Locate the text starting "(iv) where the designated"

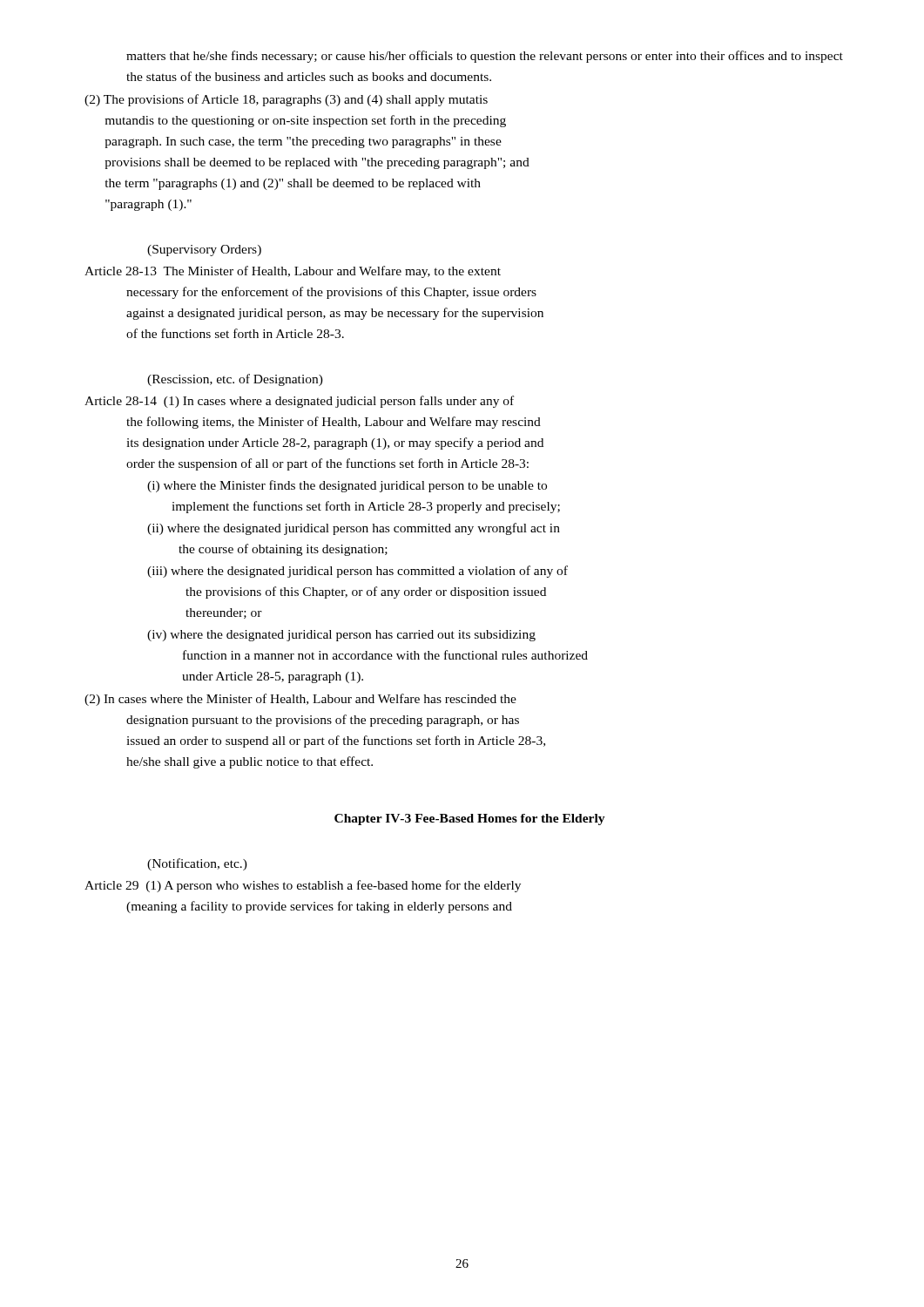coord(501,657)
